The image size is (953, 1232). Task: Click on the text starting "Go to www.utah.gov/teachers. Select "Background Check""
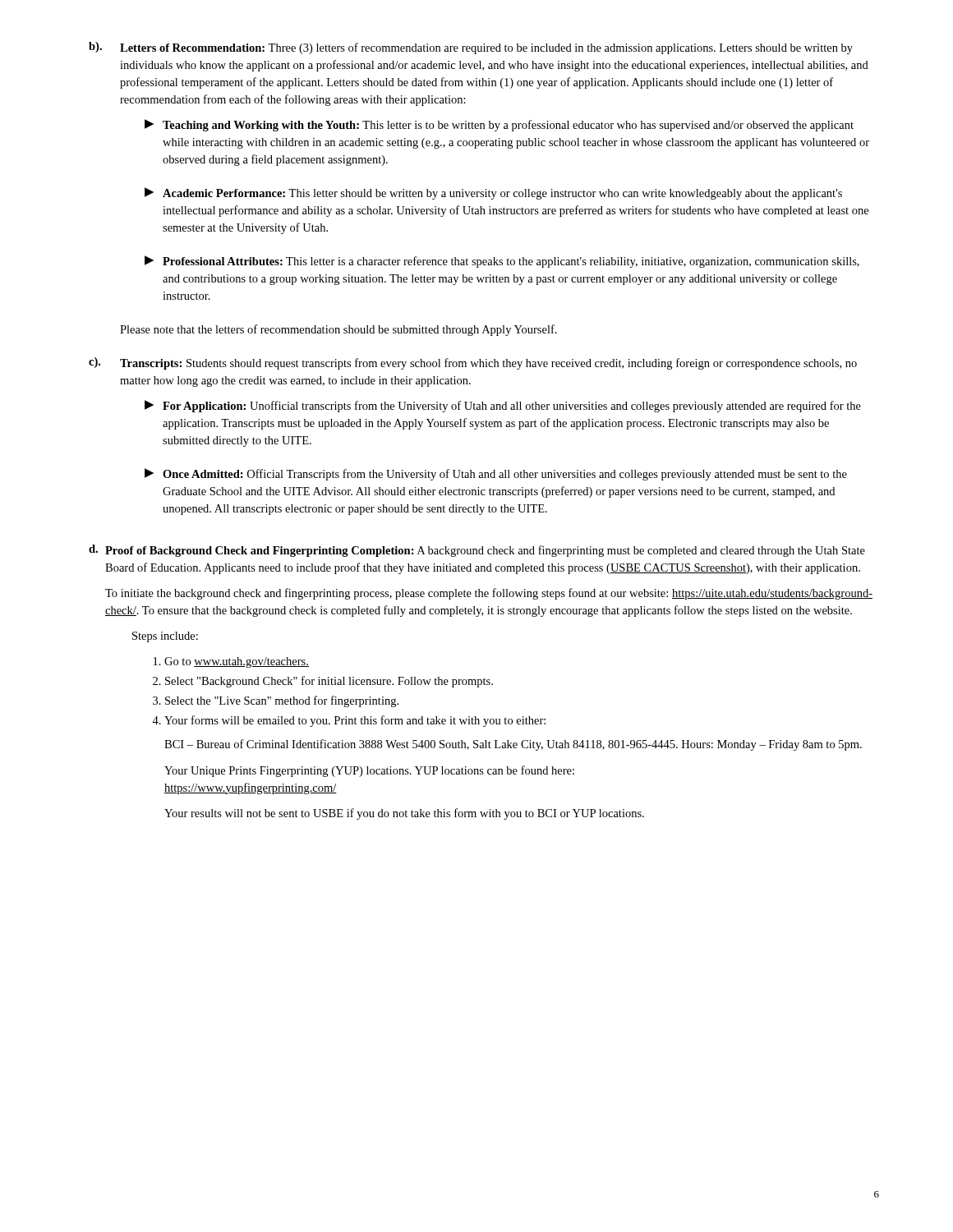point(237,662)
